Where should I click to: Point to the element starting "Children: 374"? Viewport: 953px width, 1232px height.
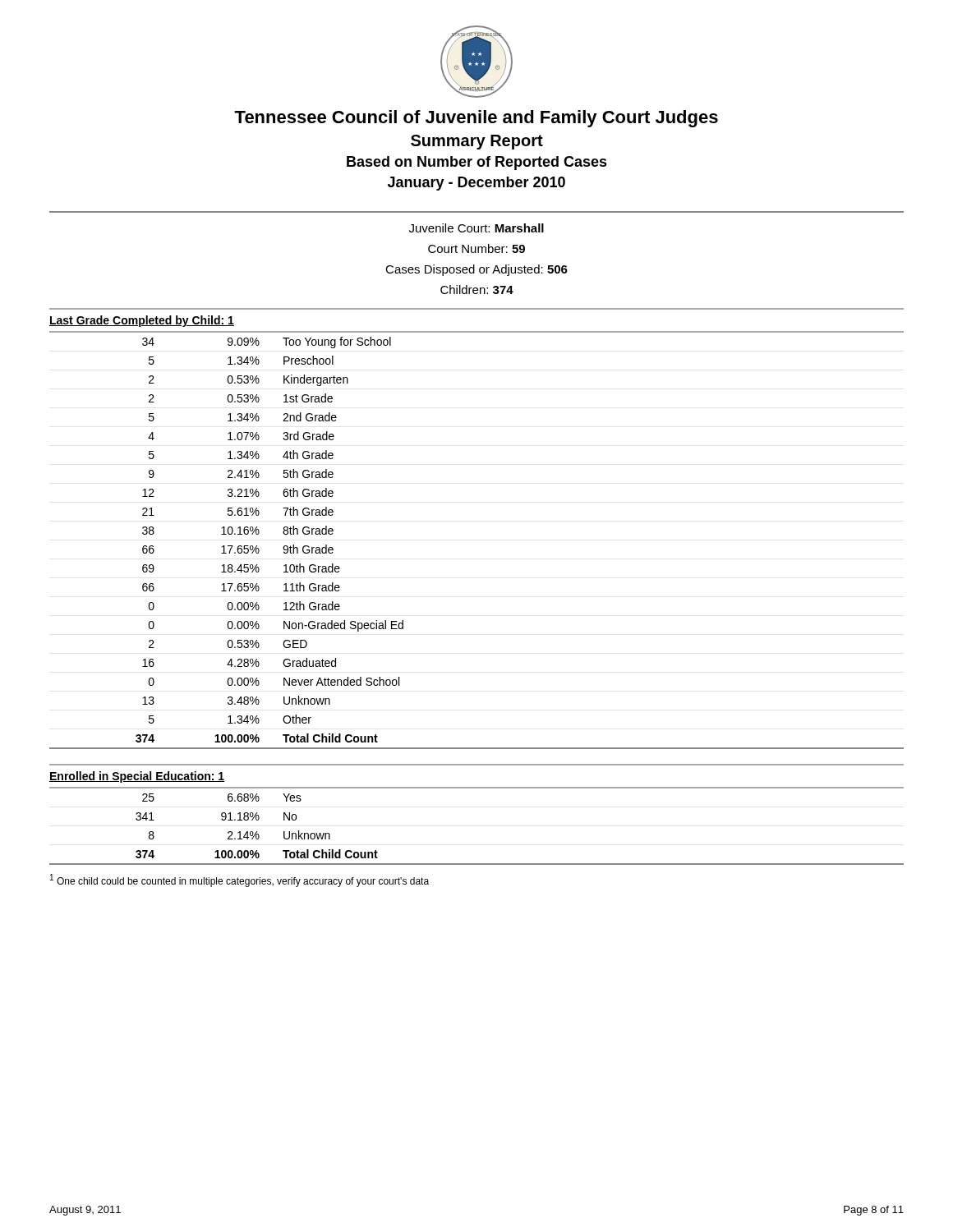pyautogui.click(x=476, y=290)
